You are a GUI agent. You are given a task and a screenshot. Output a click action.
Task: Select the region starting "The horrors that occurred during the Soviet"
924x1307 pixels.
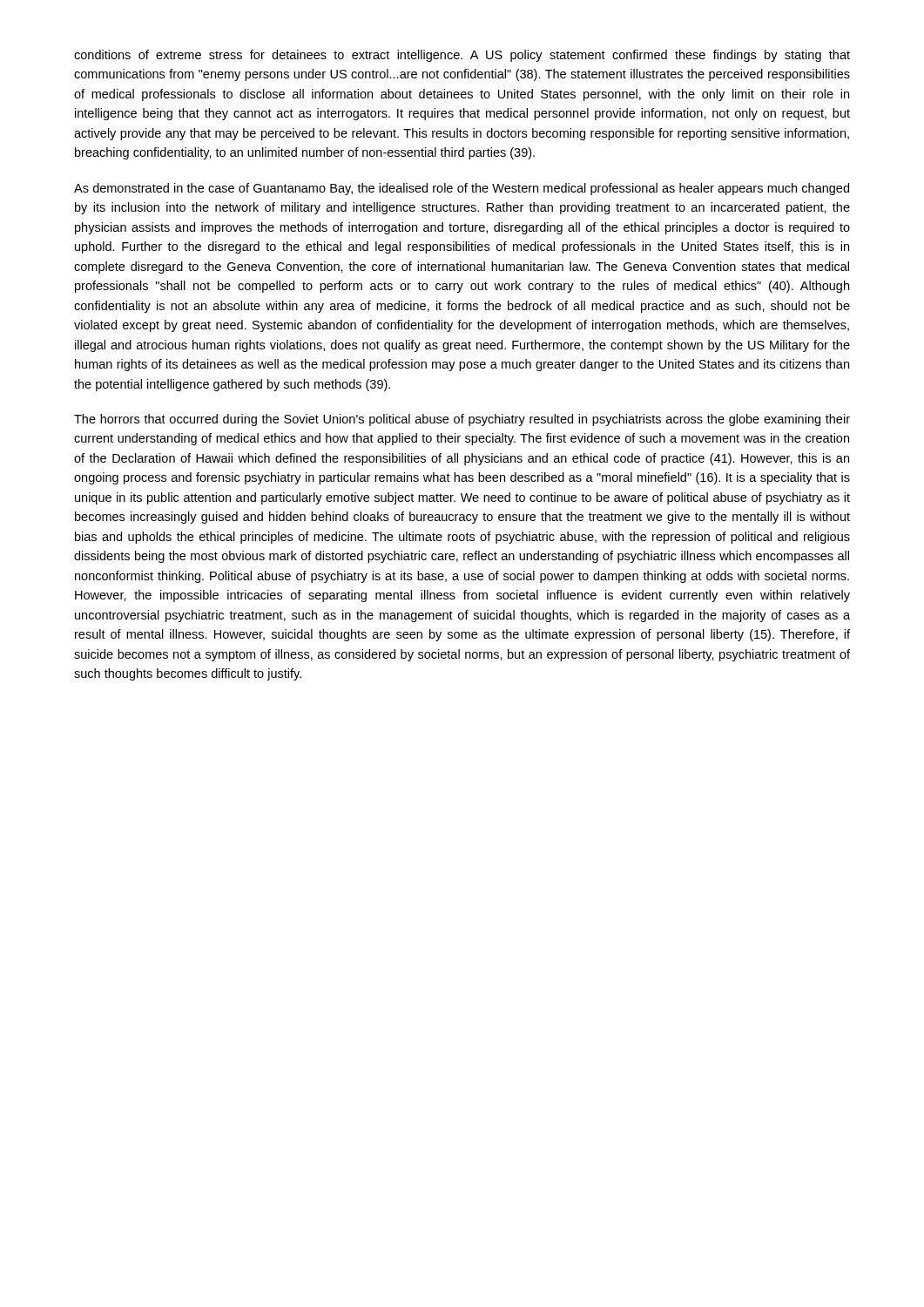click(x=462, y=546)
